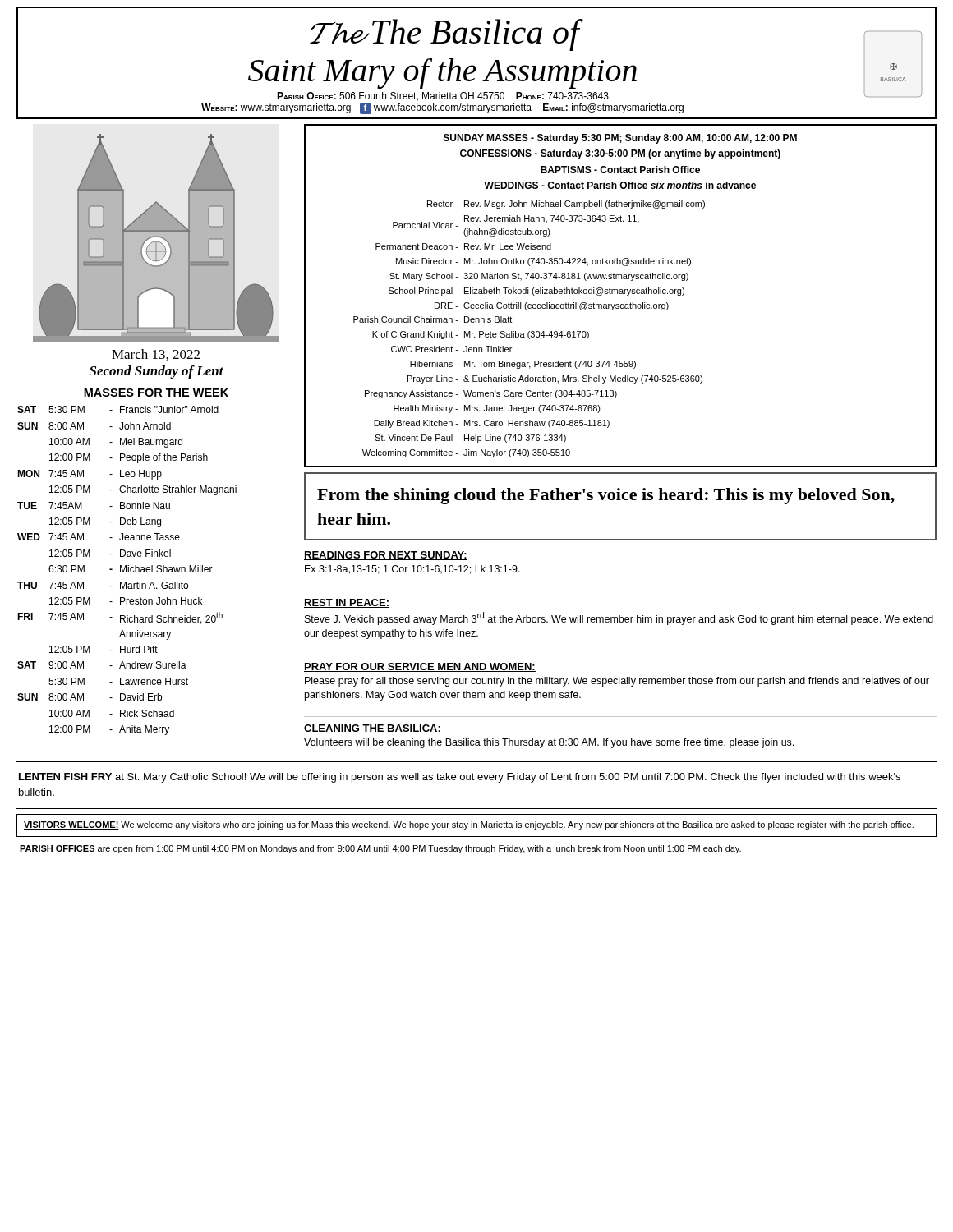Locate the text block containing "Please pray for all"
This screenshot has width=953, height=1232.
[617, 688]
